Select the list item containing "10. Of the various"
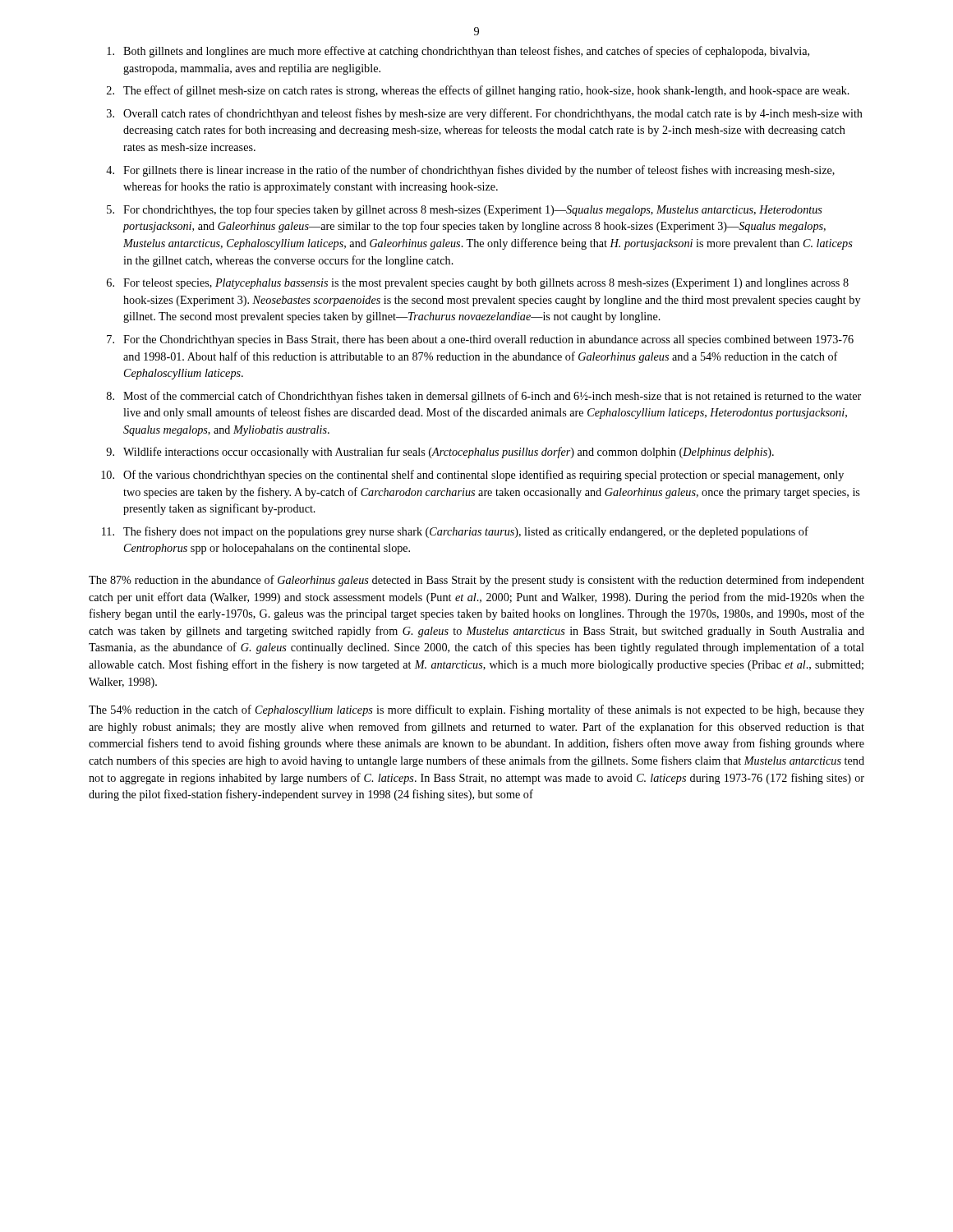This screenshot has width=953, height=1232. click(476, 492)
